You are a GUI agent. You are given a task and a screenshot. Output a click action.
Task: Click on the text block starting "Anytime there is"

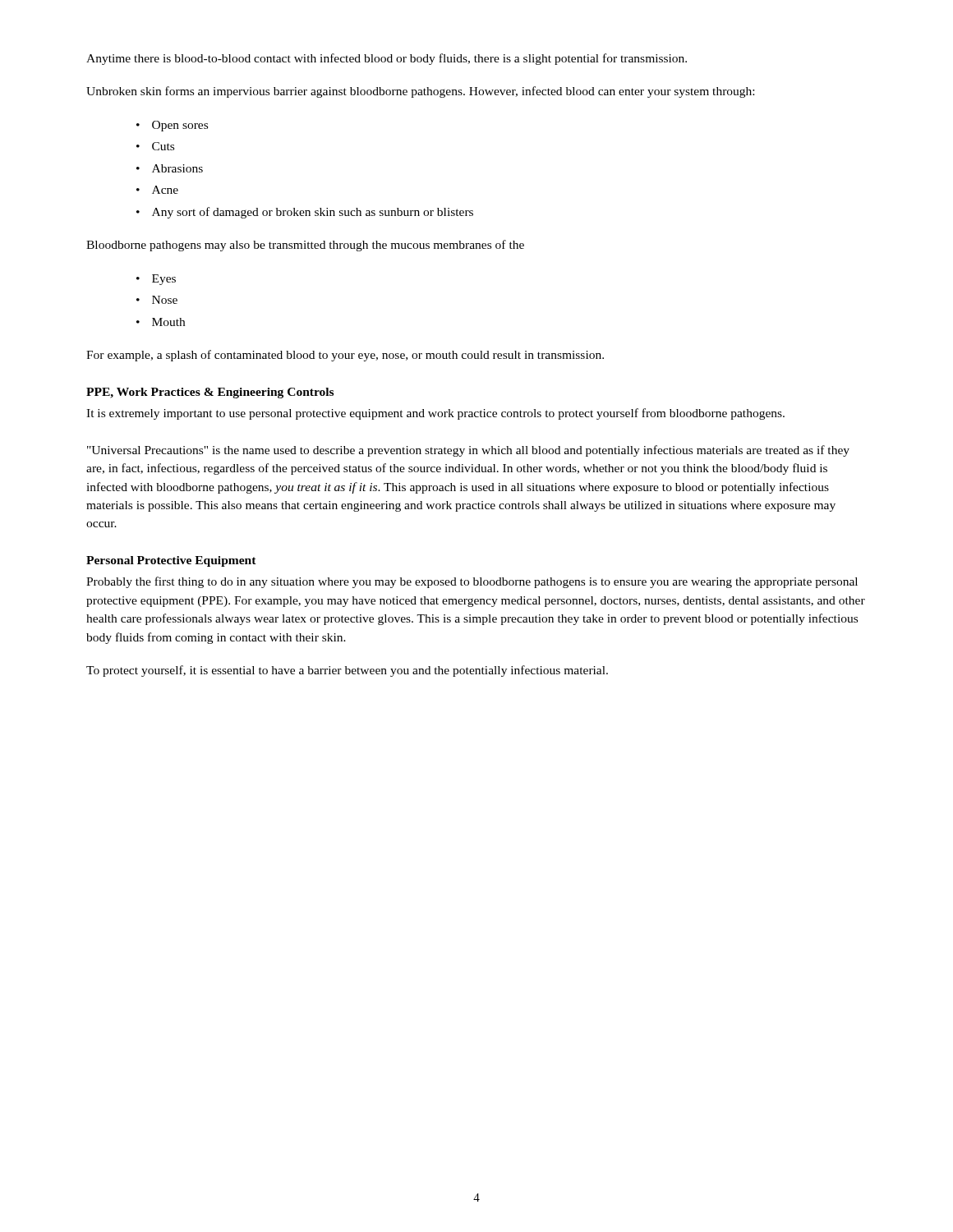[x=387, y=58]
